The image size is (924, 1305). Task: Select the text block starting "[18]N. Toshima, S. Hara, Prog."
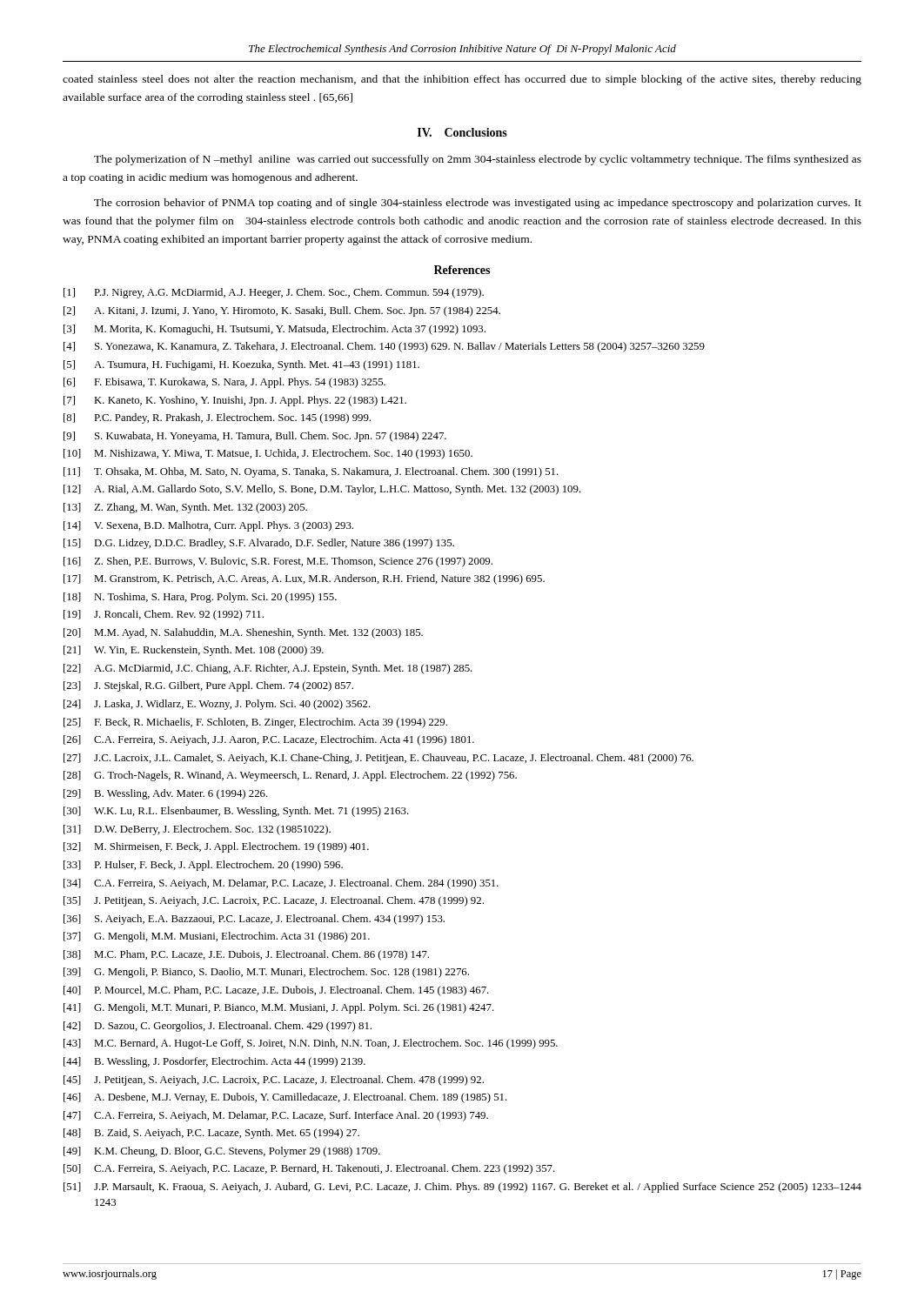pyautogui.click(x=200, y=598)
